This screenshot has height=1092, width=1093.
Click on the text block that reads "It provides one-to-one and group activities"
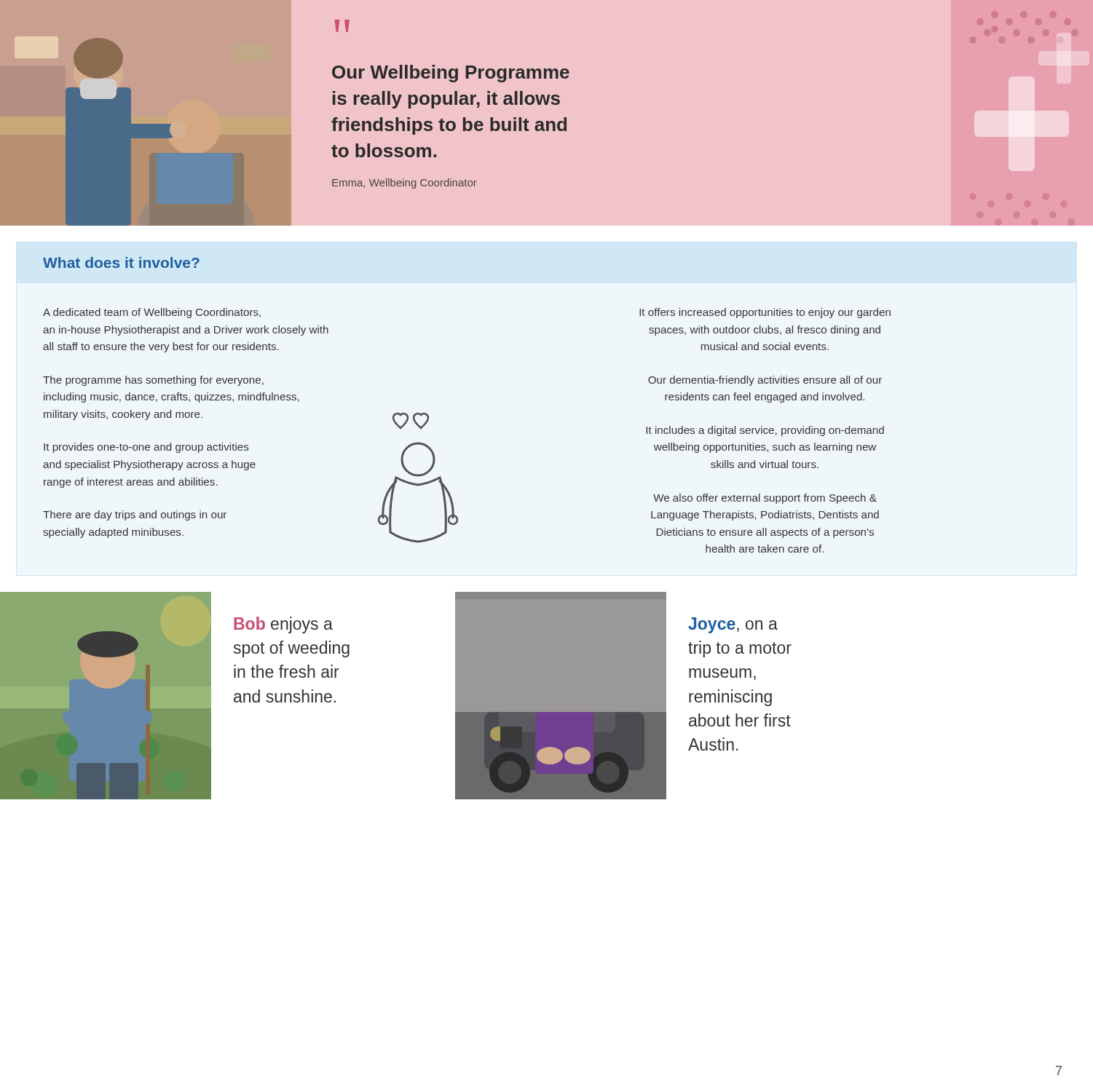coord(149,464)
